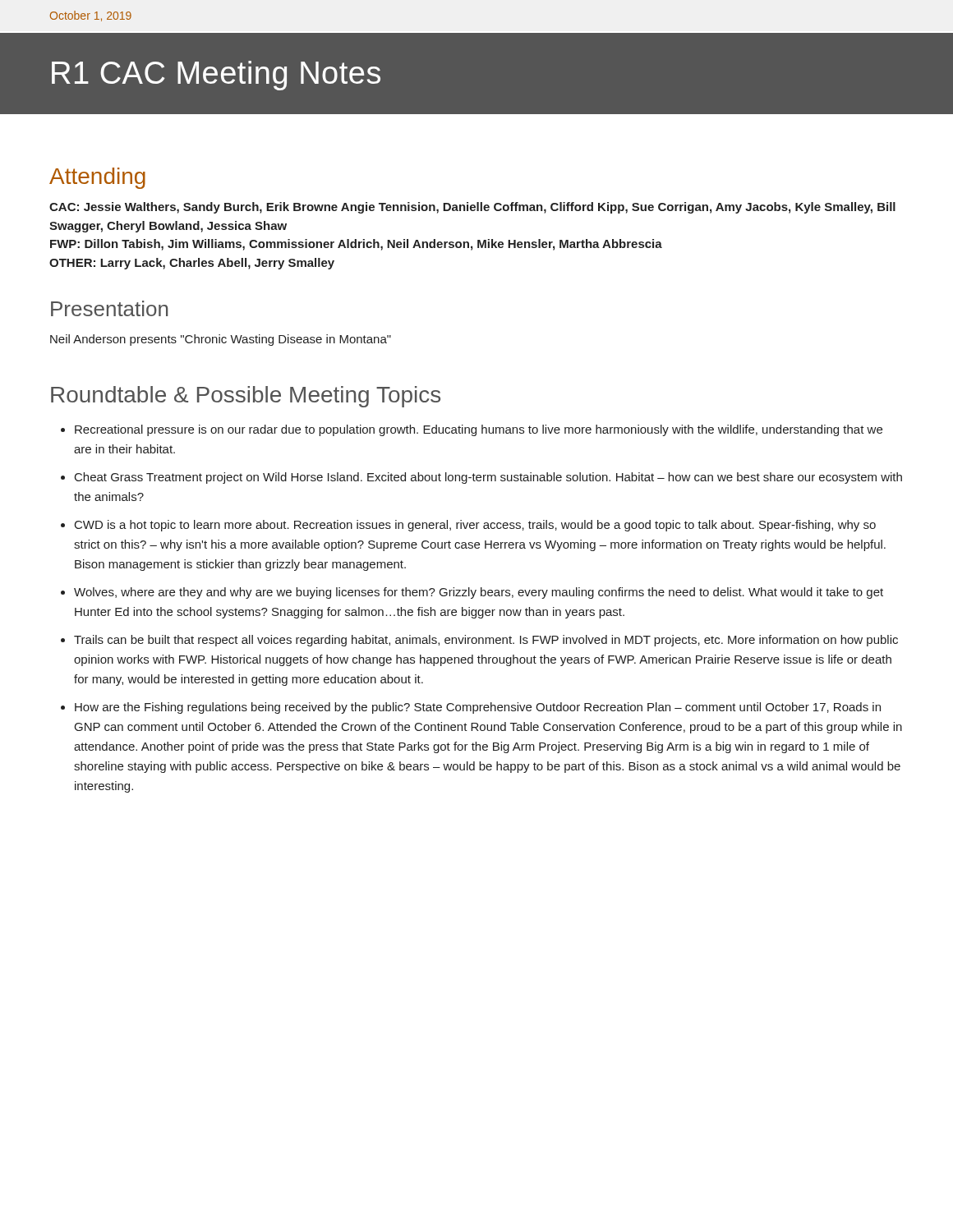
Task: Where is the passage that starts "Recreational pressure is on"?
Action: click(x=476, y=439)
